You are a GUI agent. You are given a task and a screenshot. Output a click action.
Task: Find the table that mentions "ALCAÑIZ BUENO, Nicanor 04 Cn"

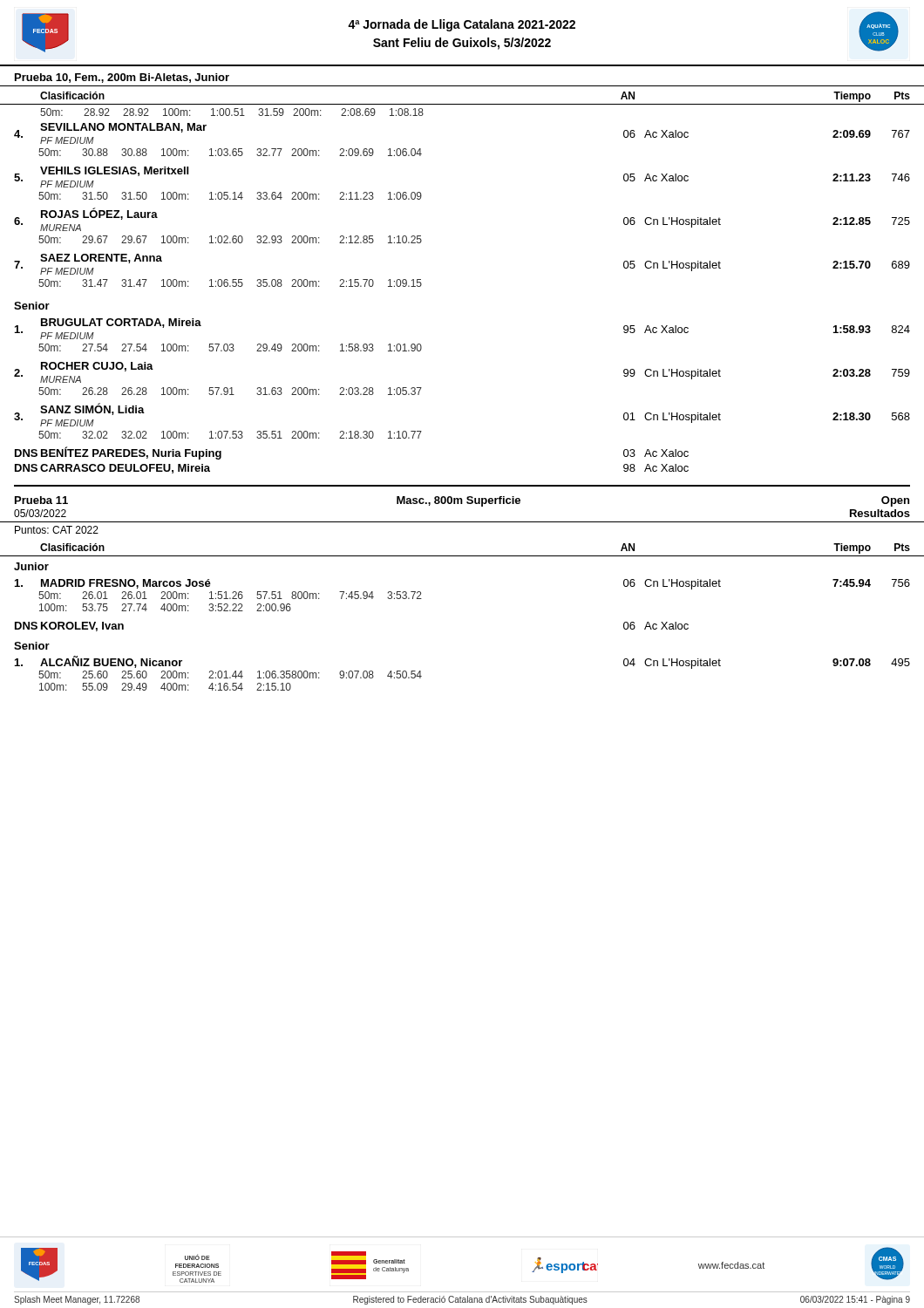pyautogui.click(x=462, y=676)
